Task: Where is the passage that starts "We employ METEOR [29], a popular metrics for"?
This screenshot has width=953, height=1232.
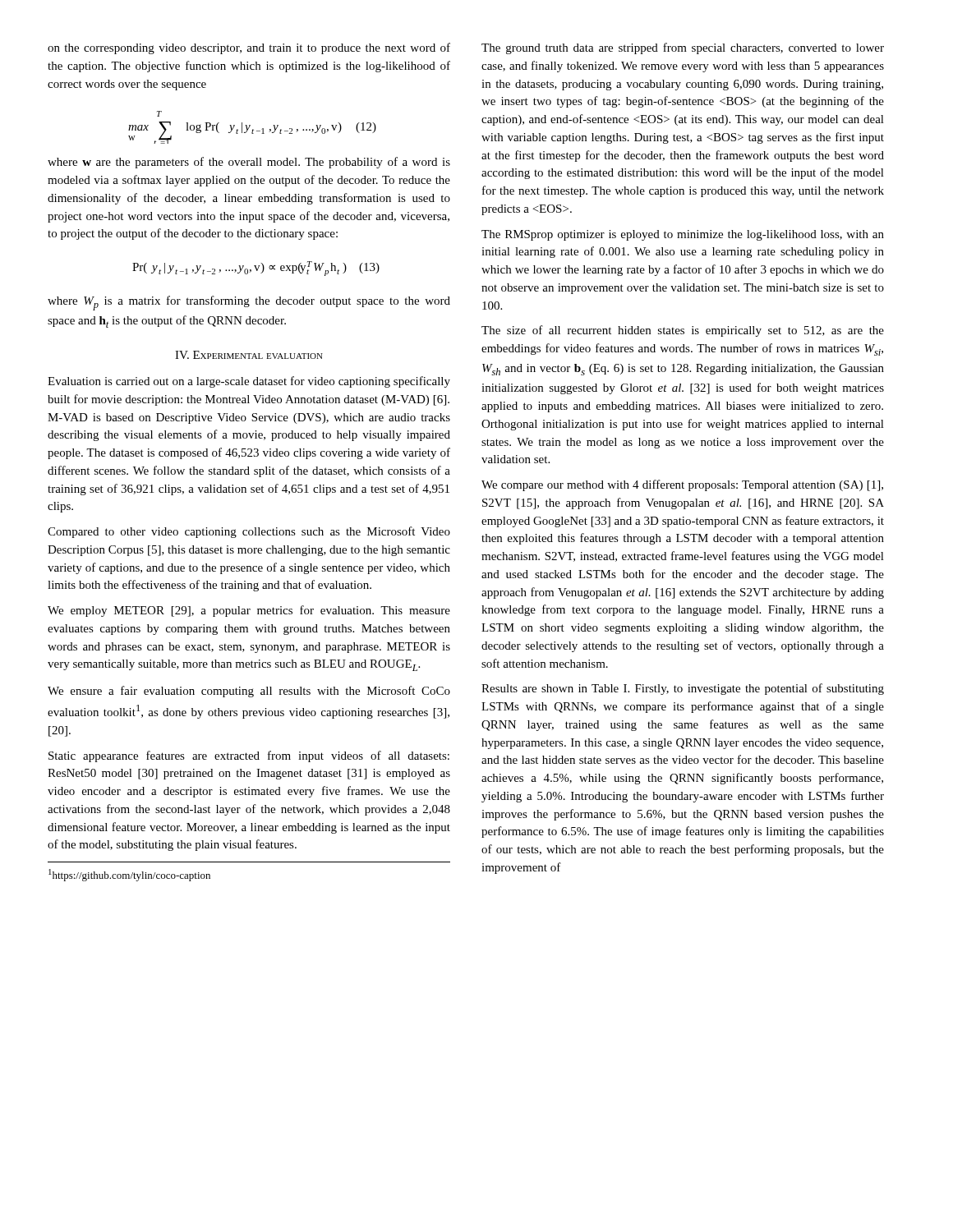Action: click(249, 639)
